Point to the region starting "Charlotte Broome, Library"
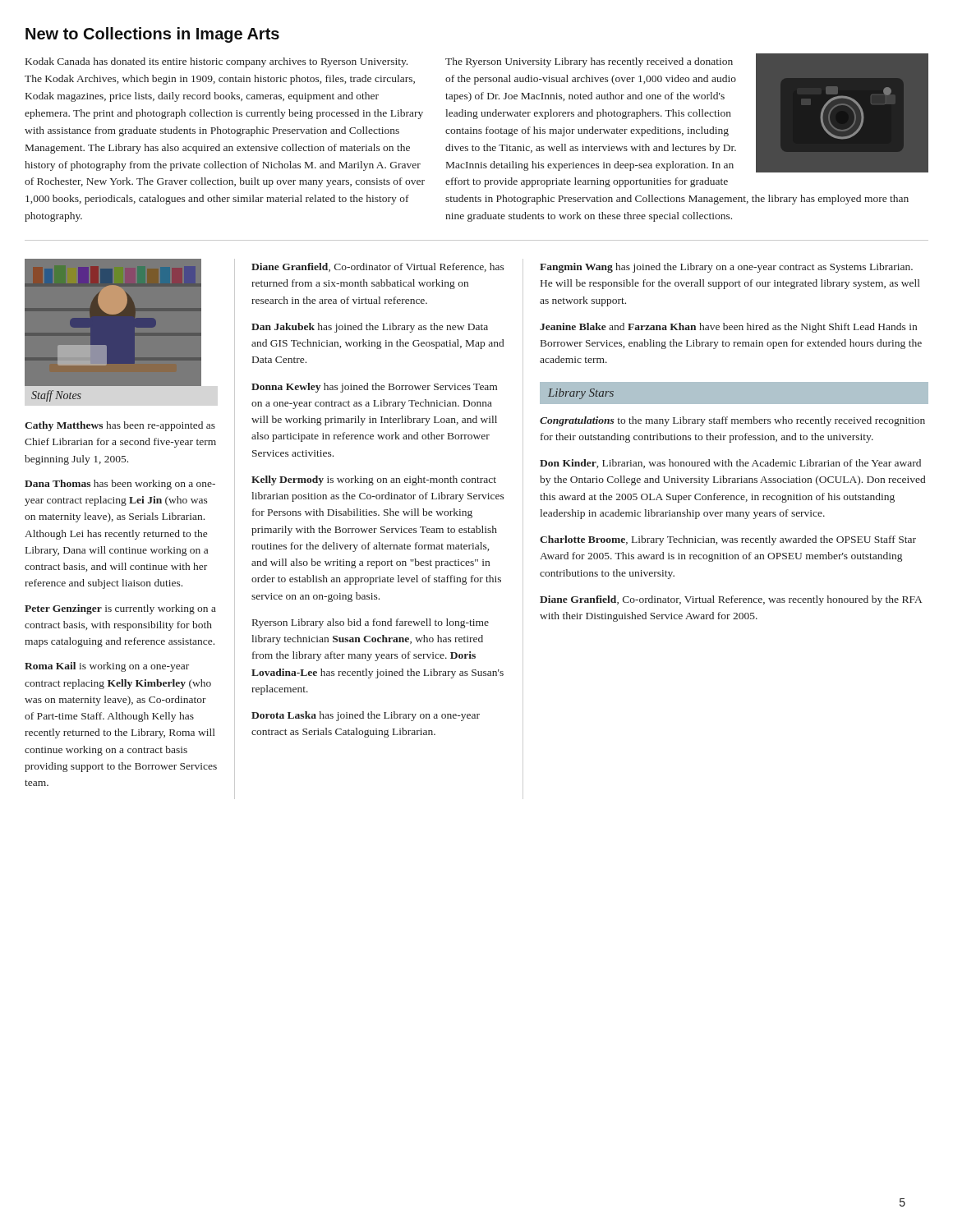 728,556
